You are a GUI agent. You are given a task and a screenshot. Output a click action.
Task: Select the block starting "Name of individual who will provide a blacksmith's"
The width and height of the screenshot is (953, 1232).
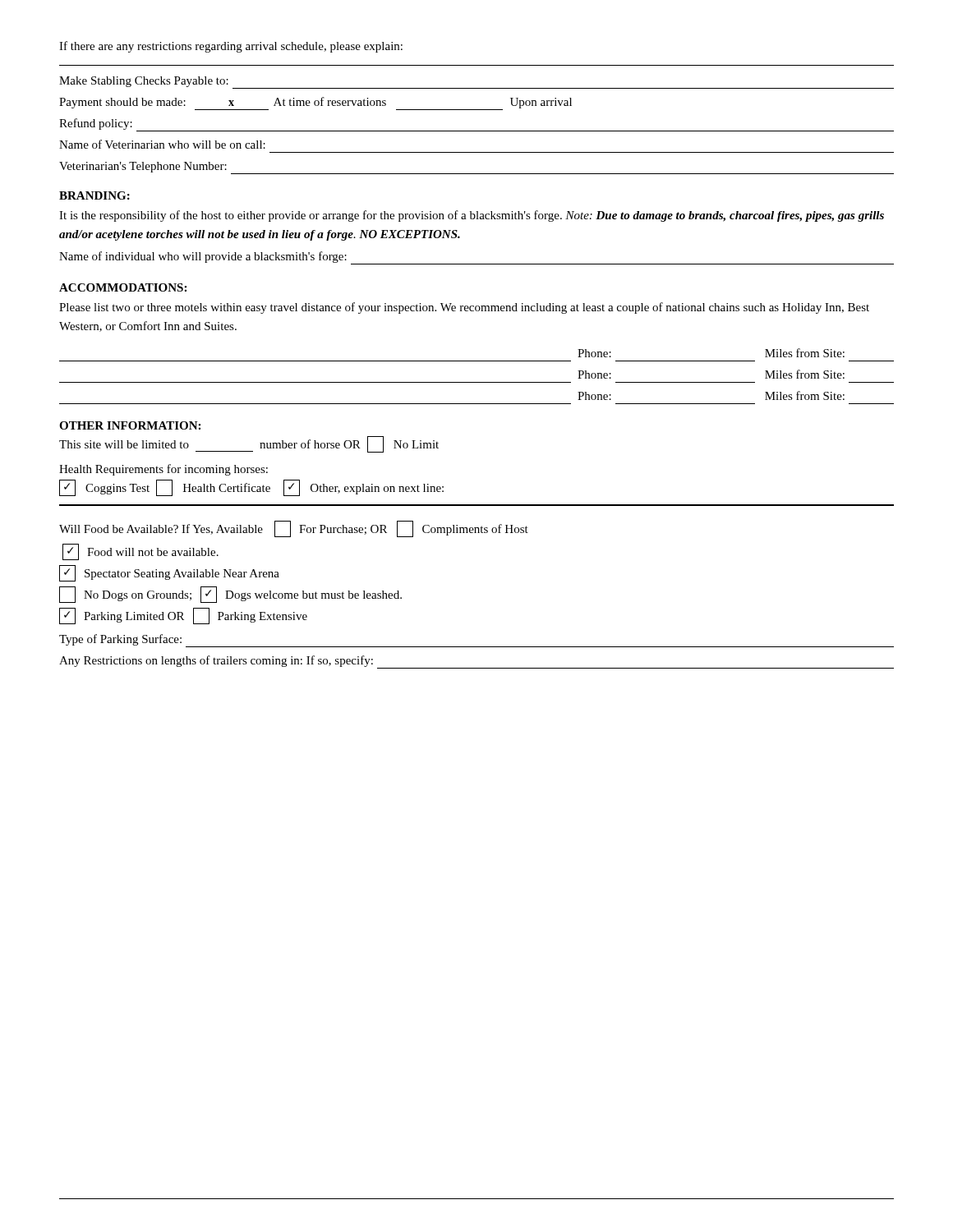tap(476, 257)
